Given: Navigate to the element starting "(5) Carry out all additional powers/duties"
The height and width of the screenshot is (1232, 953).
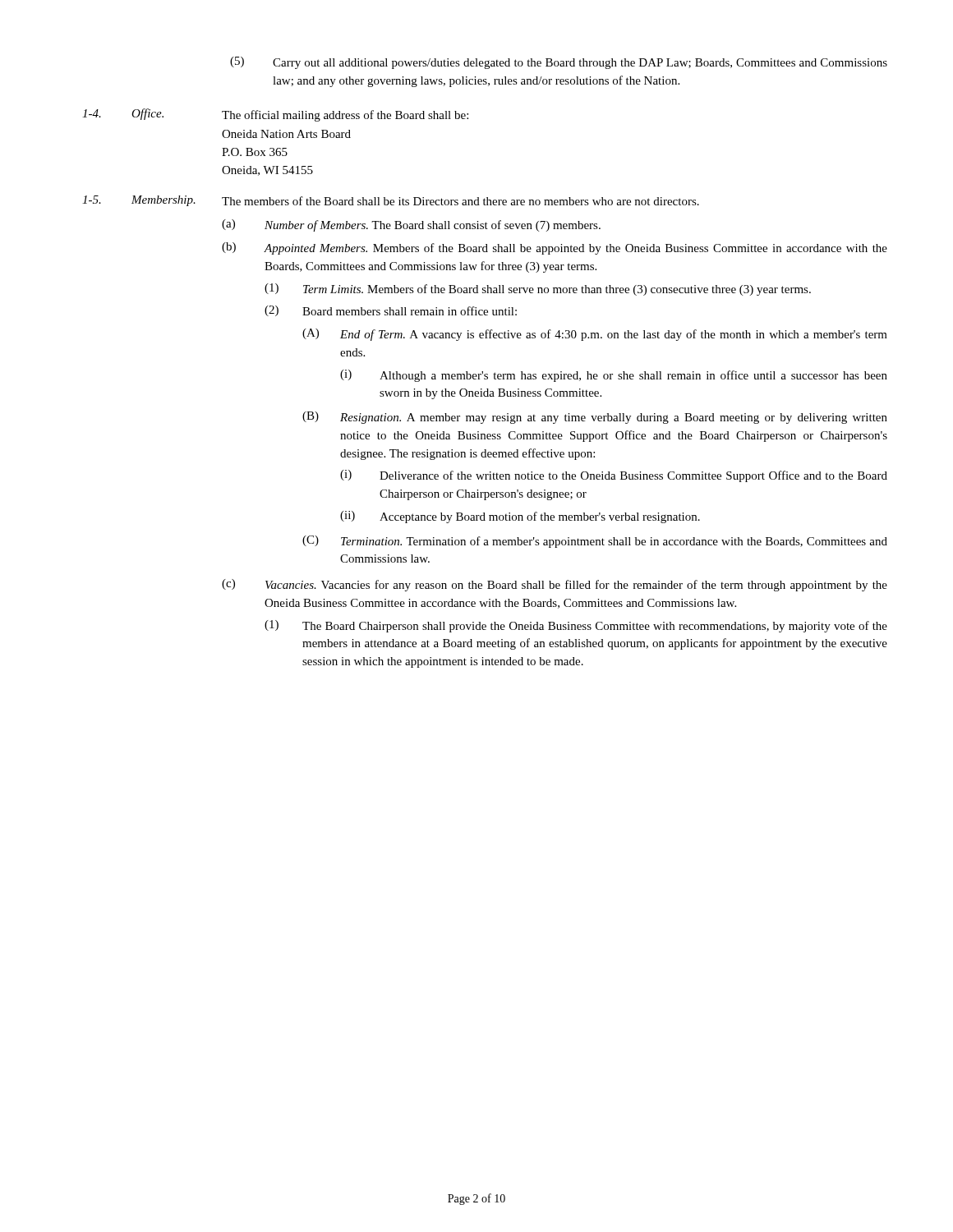Looking at the screenshot, I should [559, 71].
